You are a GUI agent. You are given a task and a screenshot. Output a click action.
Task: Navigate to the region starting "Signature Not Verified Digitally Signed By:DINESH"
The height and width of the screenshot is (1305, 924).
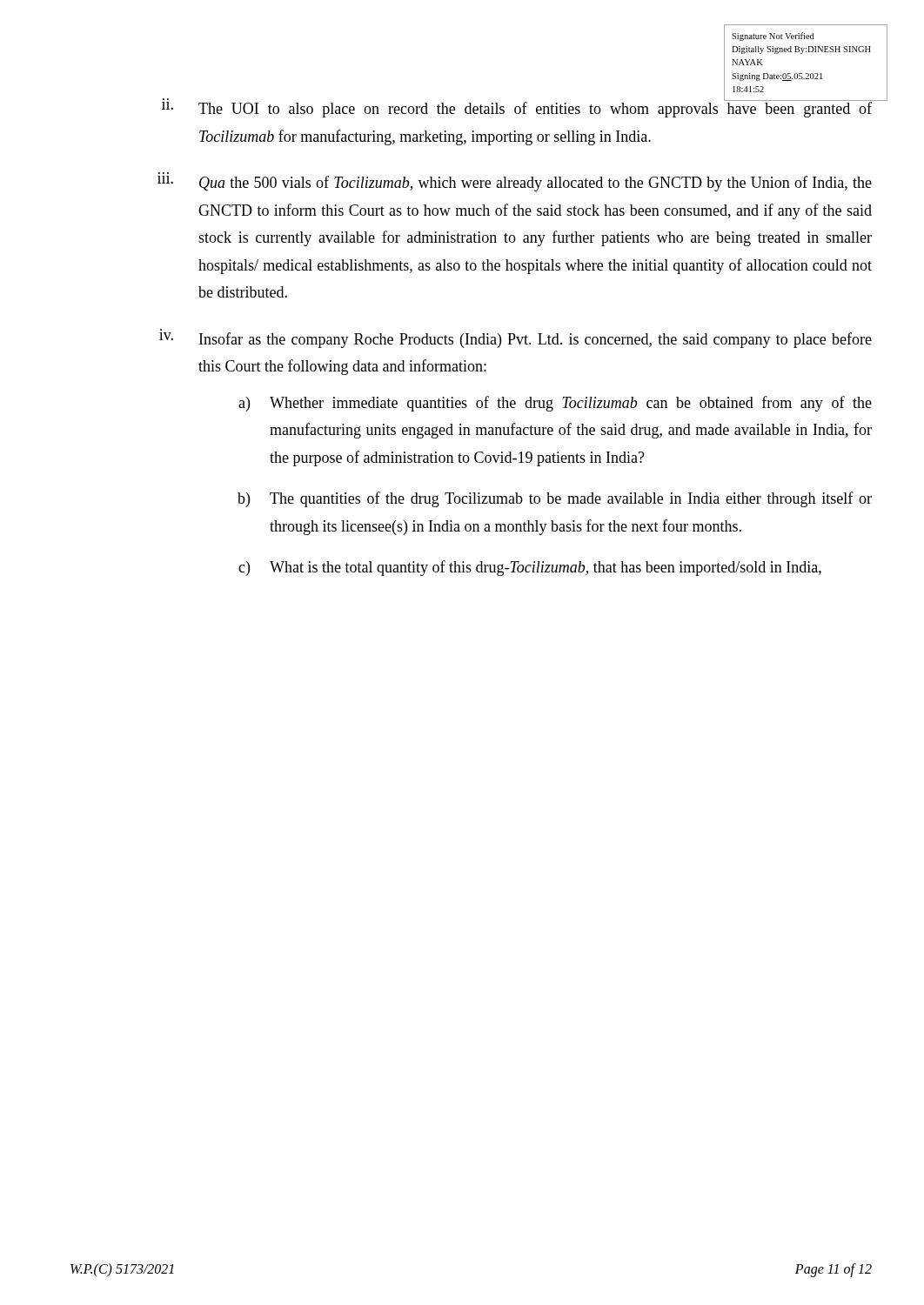coord(801,63)
